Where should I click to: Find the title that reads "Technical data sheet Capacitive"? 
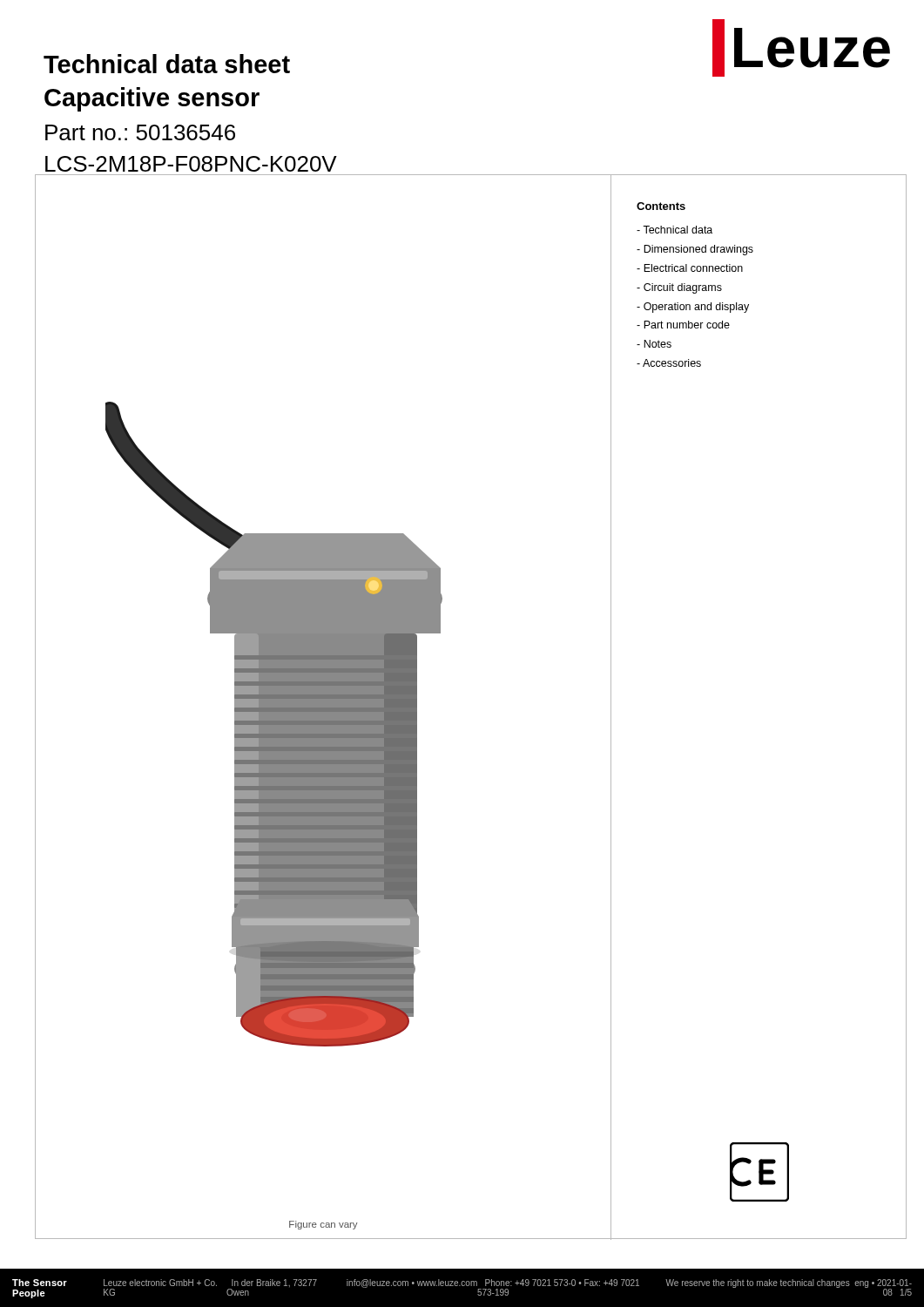tap(190, 114)
